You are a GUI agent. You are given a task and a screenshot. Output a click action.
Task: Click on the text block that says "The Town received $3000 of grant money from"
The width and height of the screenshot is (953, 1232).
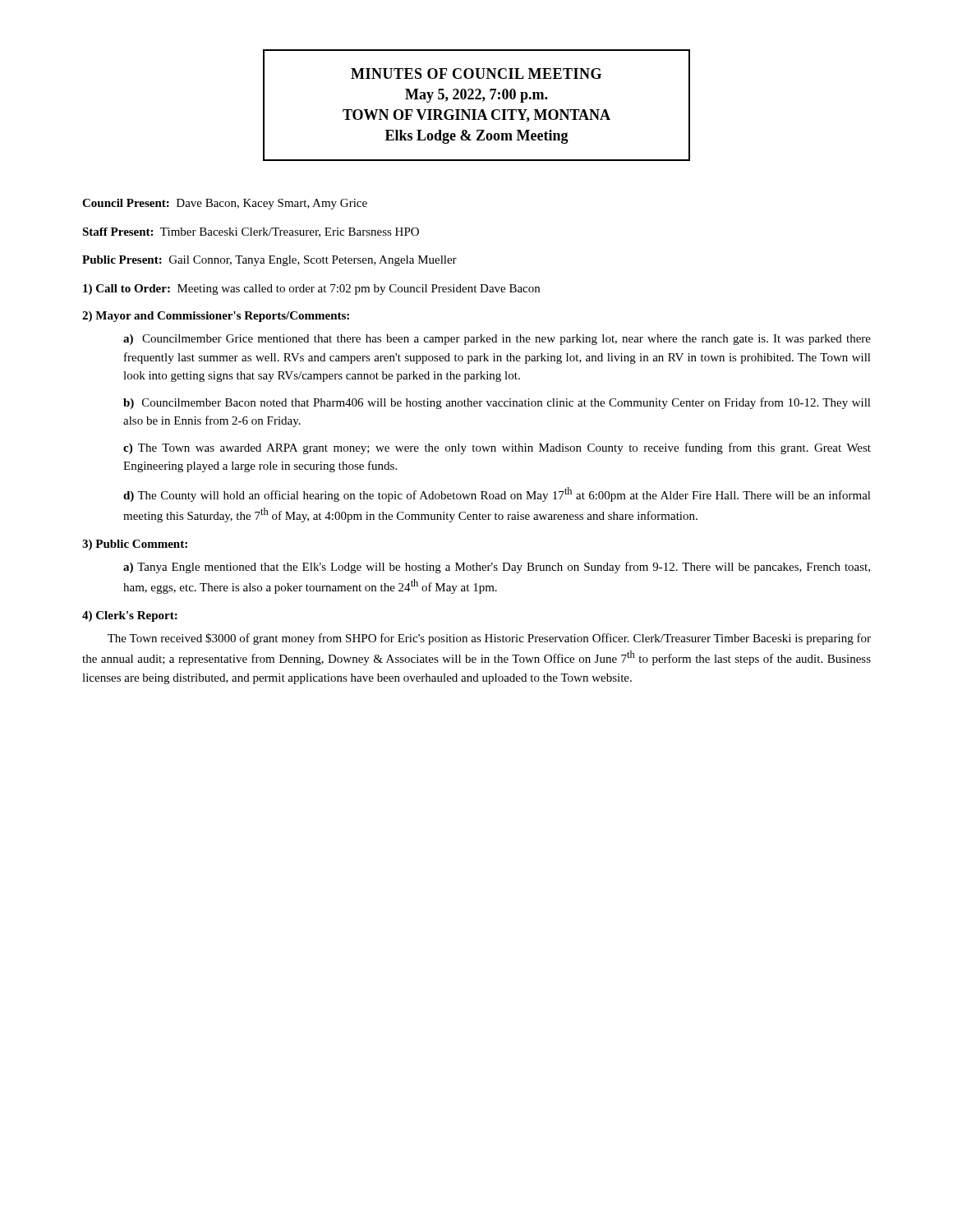point(476,657)
